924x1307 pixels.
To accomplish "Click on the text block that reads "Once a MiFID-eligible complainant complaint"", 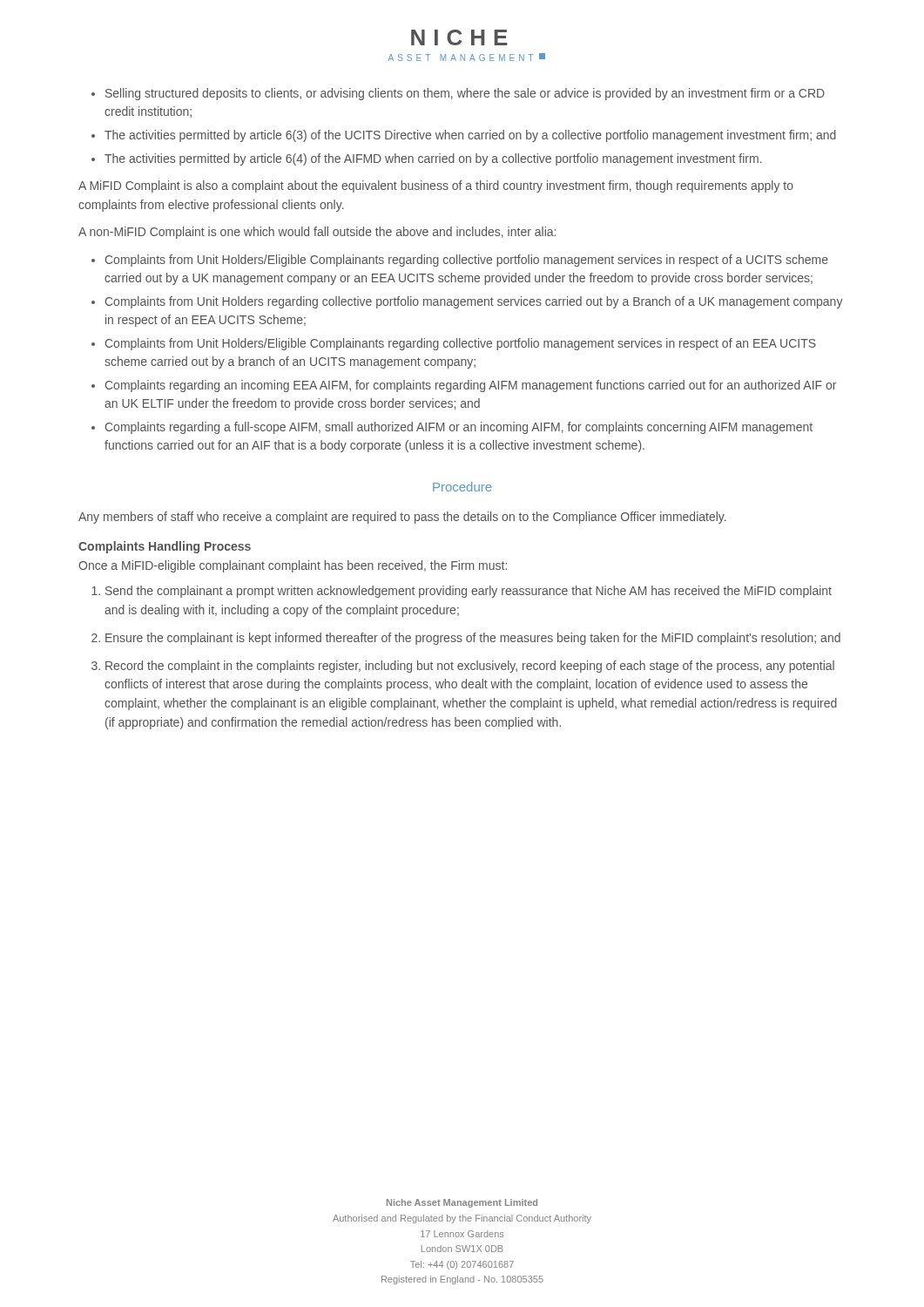I will [293, 565].
